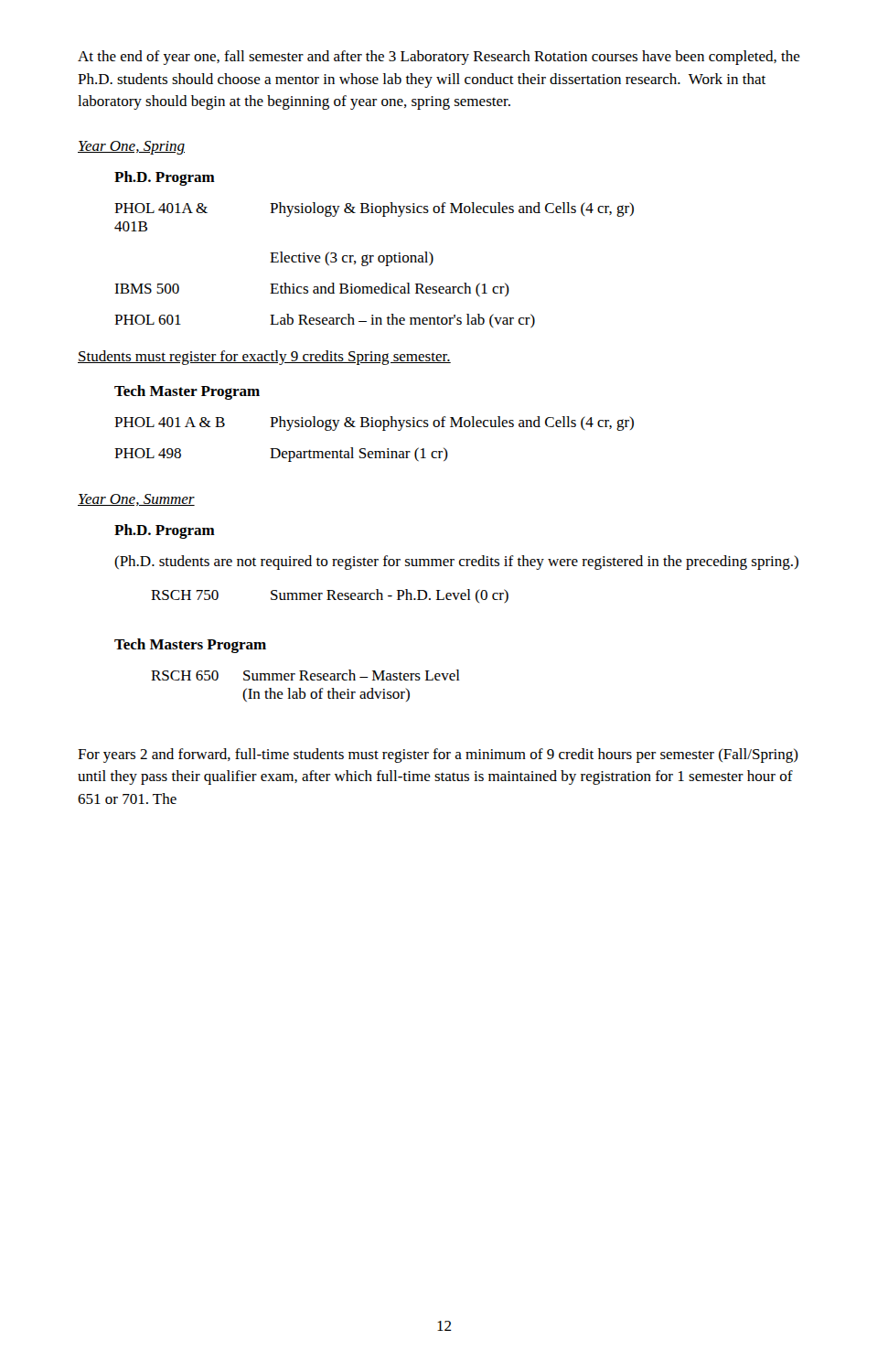Where is the passage that starts "PHOL 401A &401B Physiology & Biophysics"?
Image resolution: width=888 pixels, height=1372 pixels.
444,218
